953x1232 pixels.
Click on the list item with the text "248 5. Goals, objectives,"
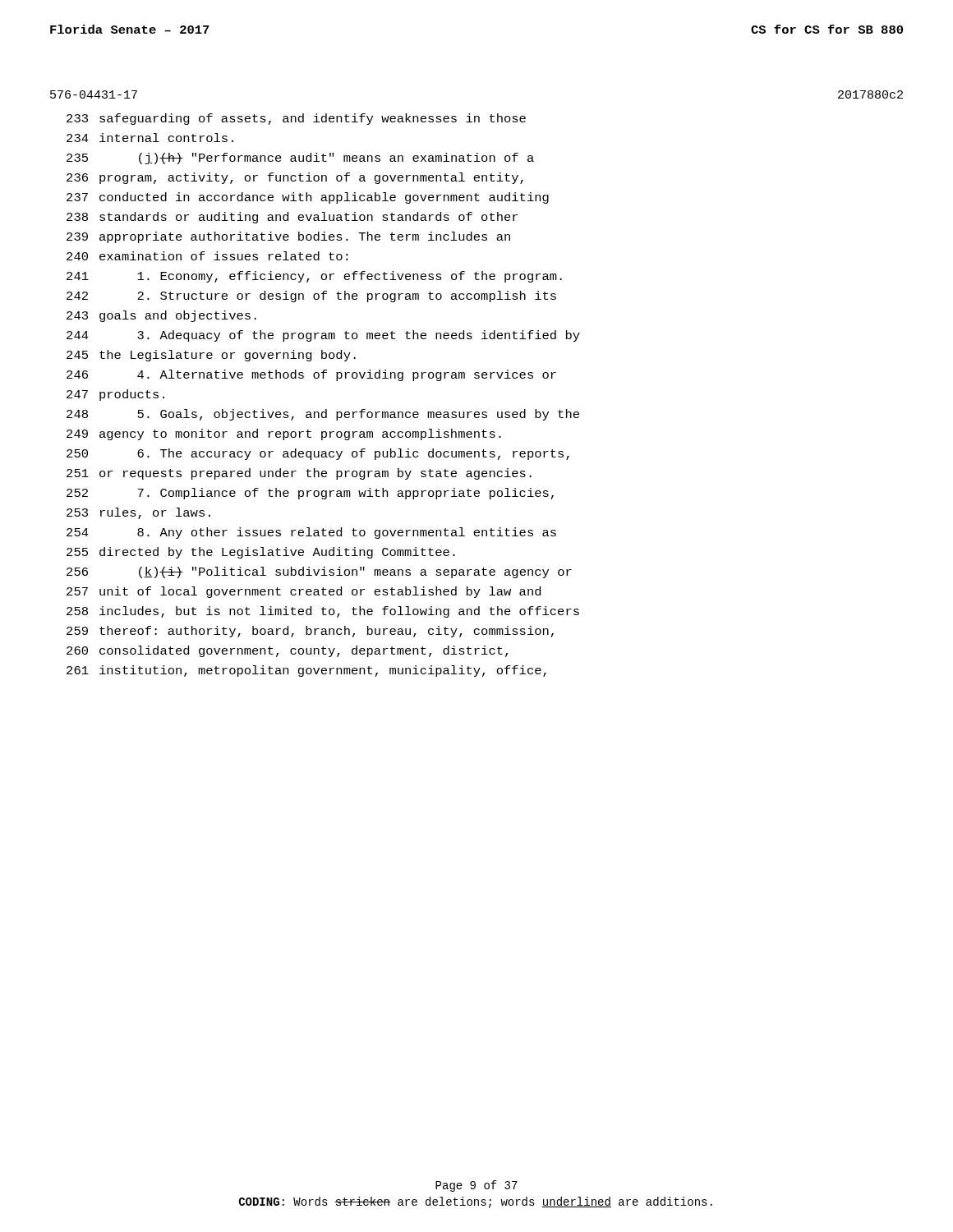(x=476, y=415)
